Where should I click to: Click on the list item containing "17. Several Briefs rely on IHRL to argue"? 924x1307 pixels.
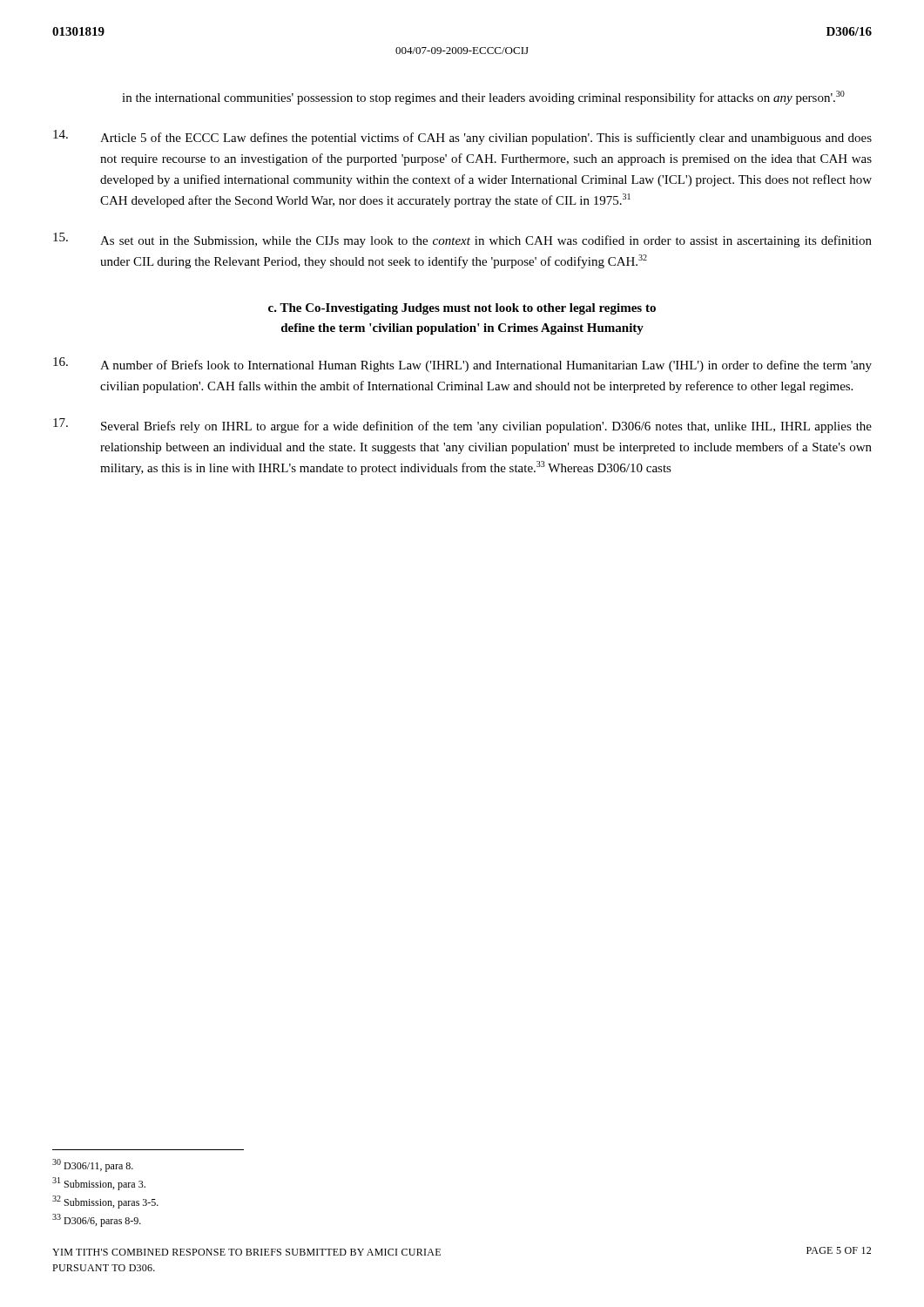462,447
